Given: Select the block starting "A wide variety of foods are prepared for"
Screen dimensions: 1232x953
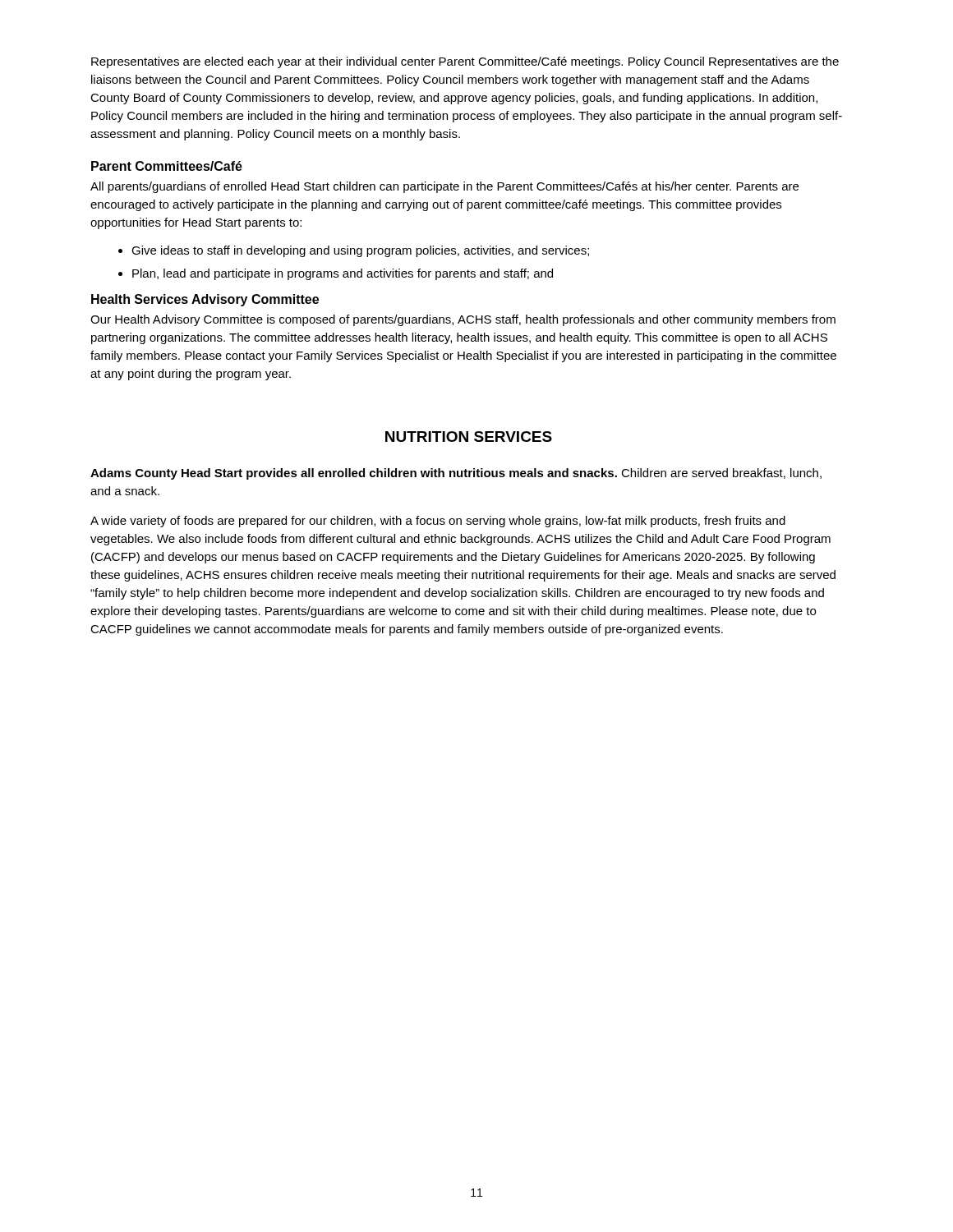Looking at the screenshot, I should 463,575.
